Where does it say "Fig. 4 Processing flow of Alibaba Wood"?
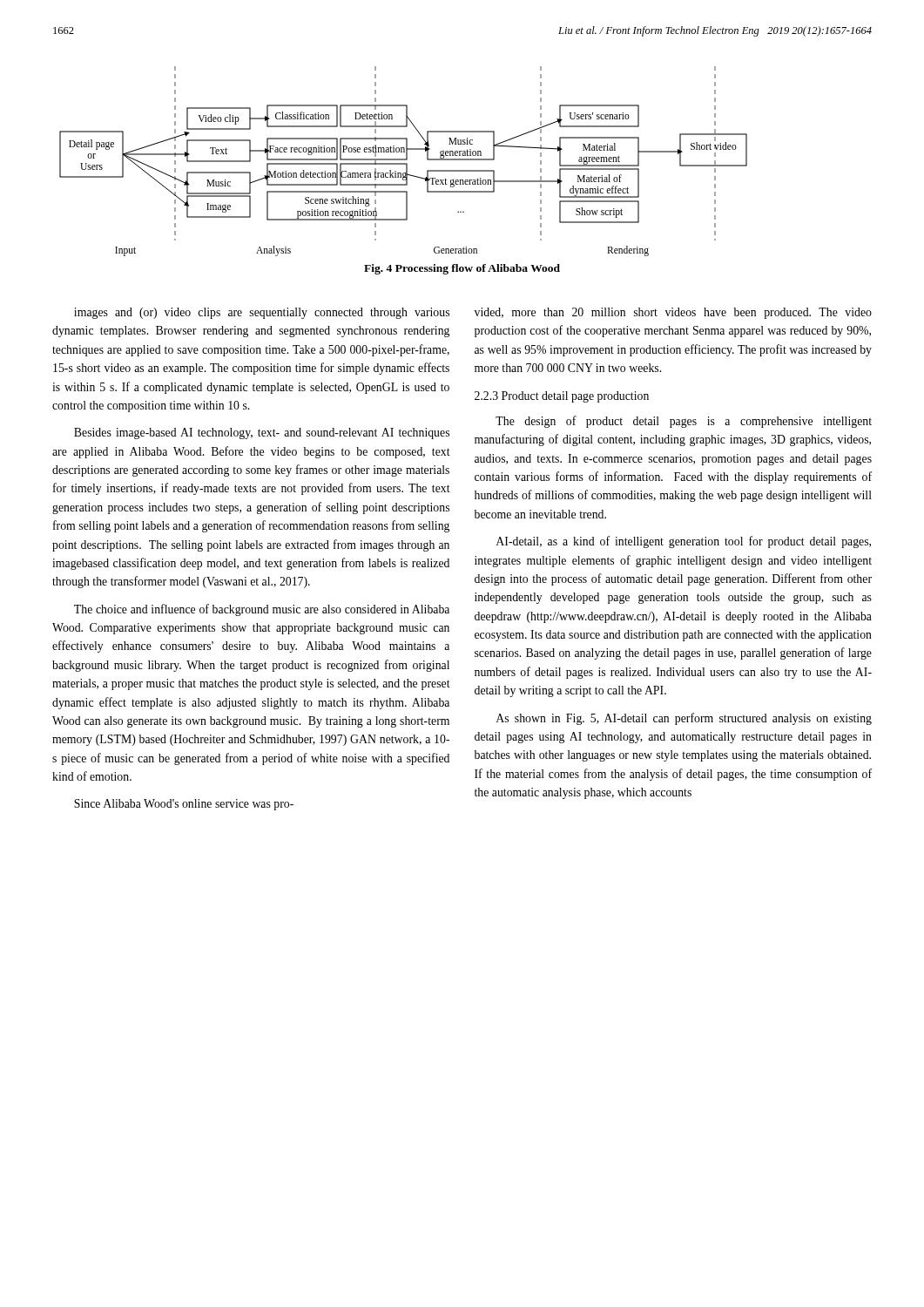Viewport: 924px width, 1307px height. [462, 268]
